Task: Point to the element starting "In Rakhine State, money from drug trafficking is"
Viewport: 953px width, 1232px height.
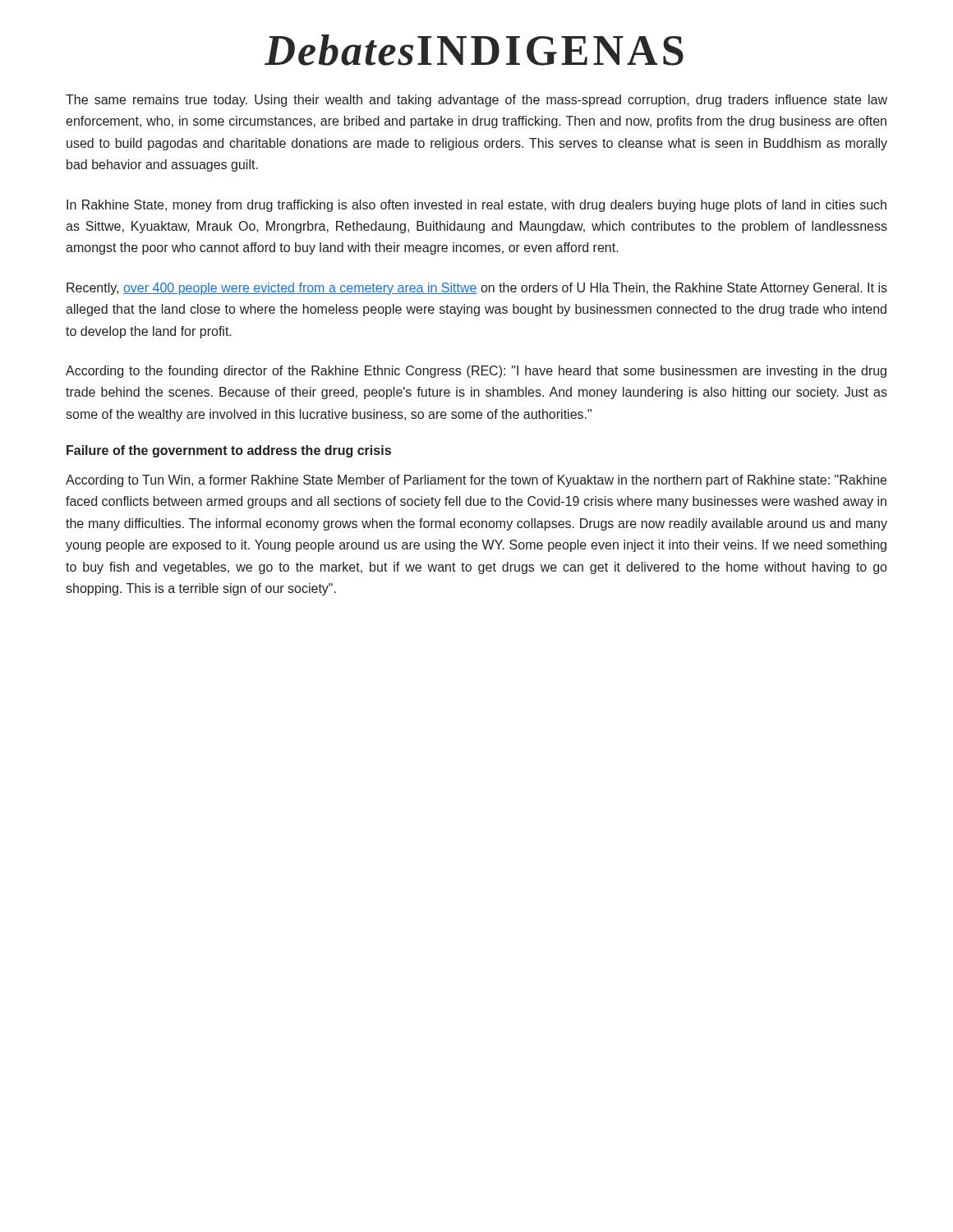Action: tap(476, 226)
